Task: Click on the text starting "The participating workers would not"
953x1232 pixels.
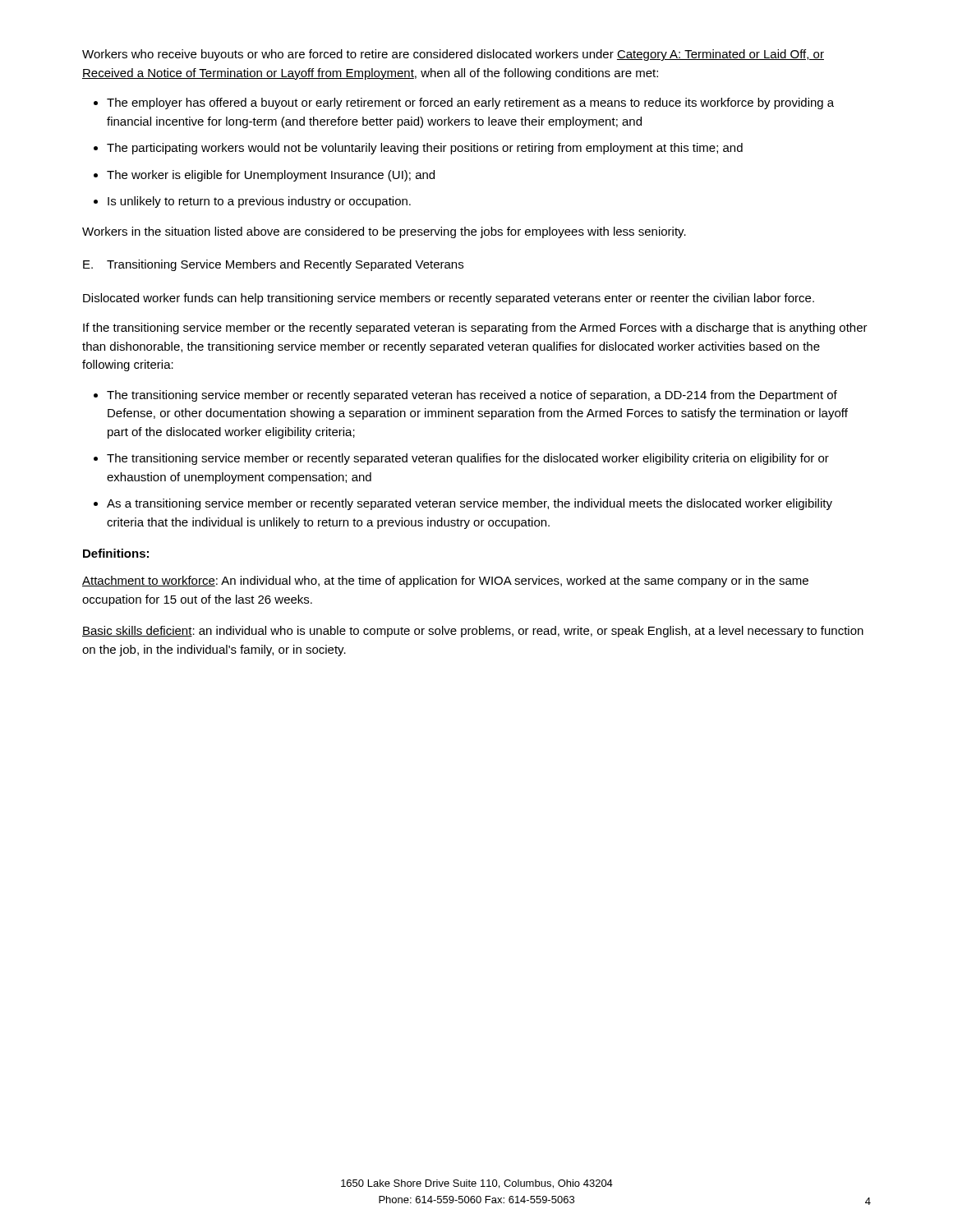Action: click(489, 148)
